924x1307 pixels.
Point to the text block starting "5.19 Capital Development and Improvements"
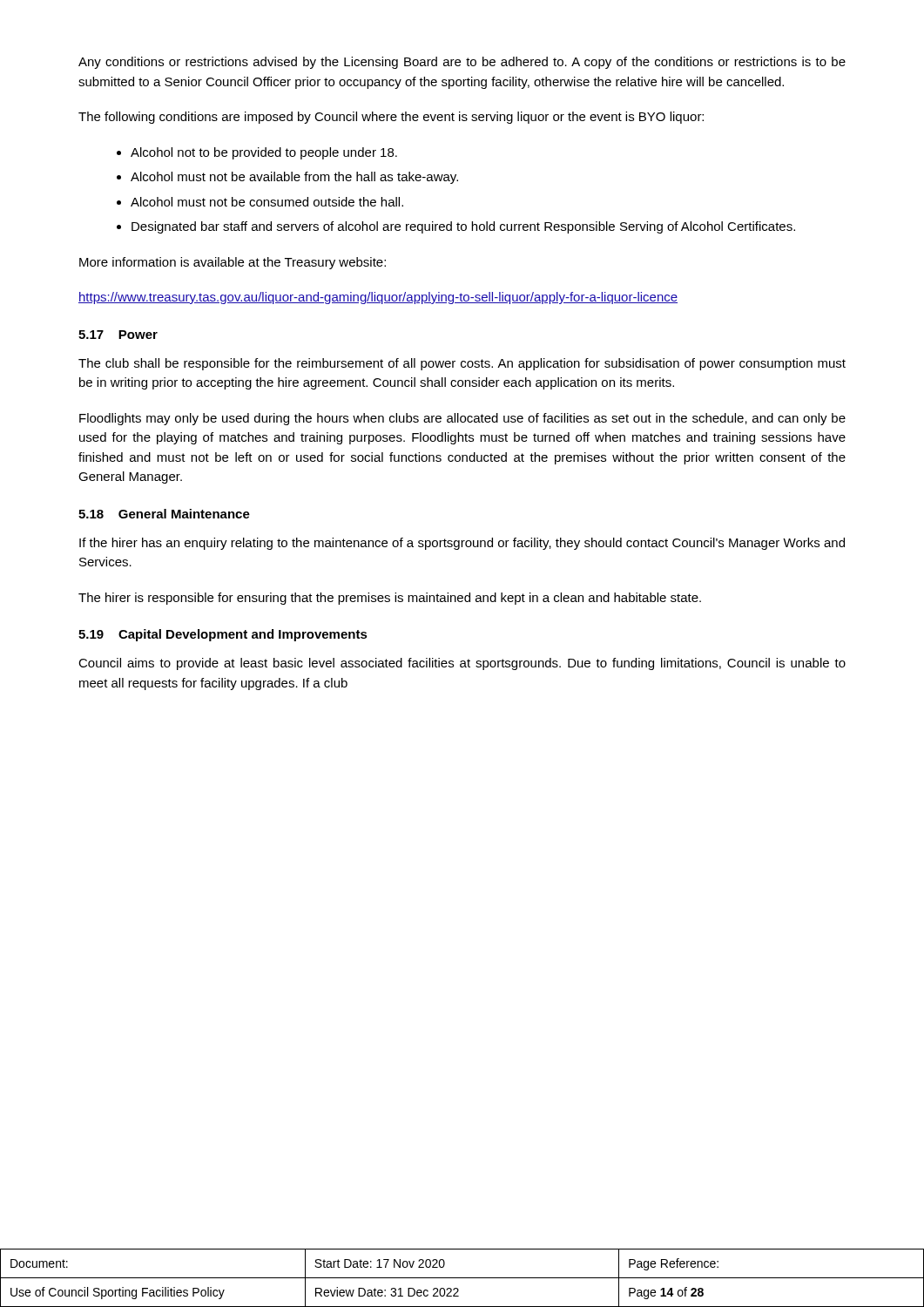tap(223, 634)
